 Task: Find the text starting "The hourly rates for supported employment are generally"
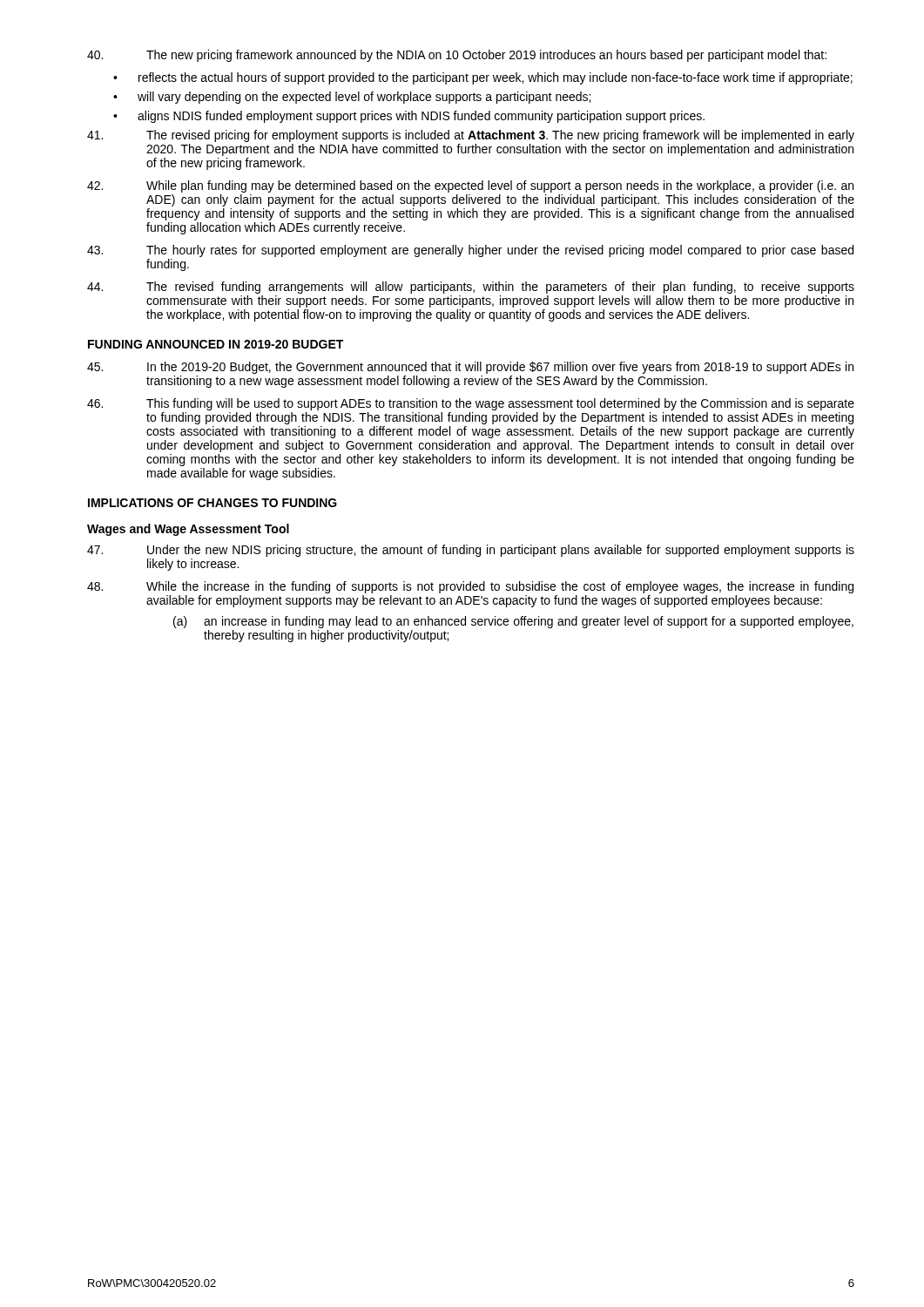[471, 257]
